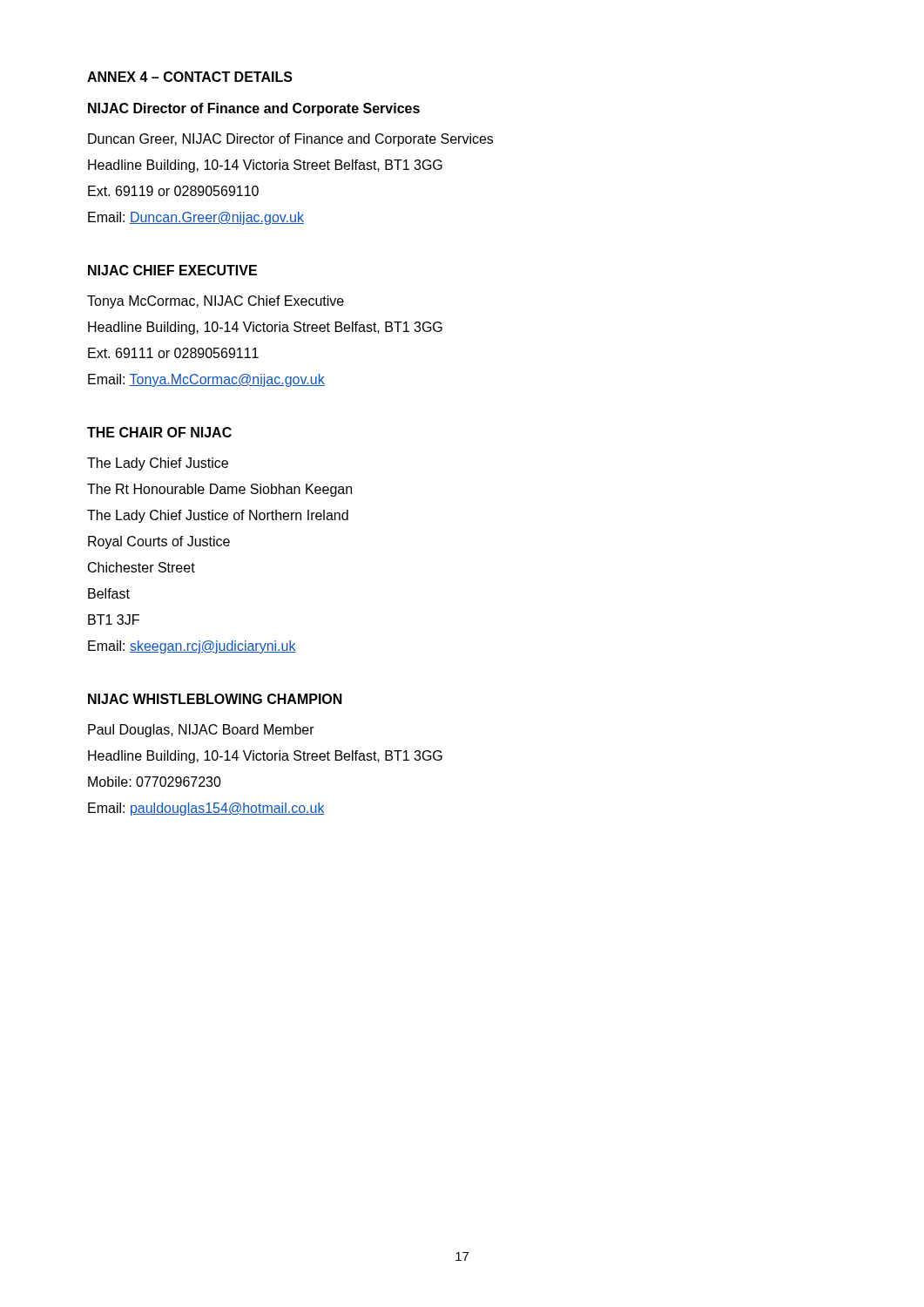Select the text starting "Duncan Greer, NIJAC"
Viewport: 924px width, 1307px height.
click(290, 139)
